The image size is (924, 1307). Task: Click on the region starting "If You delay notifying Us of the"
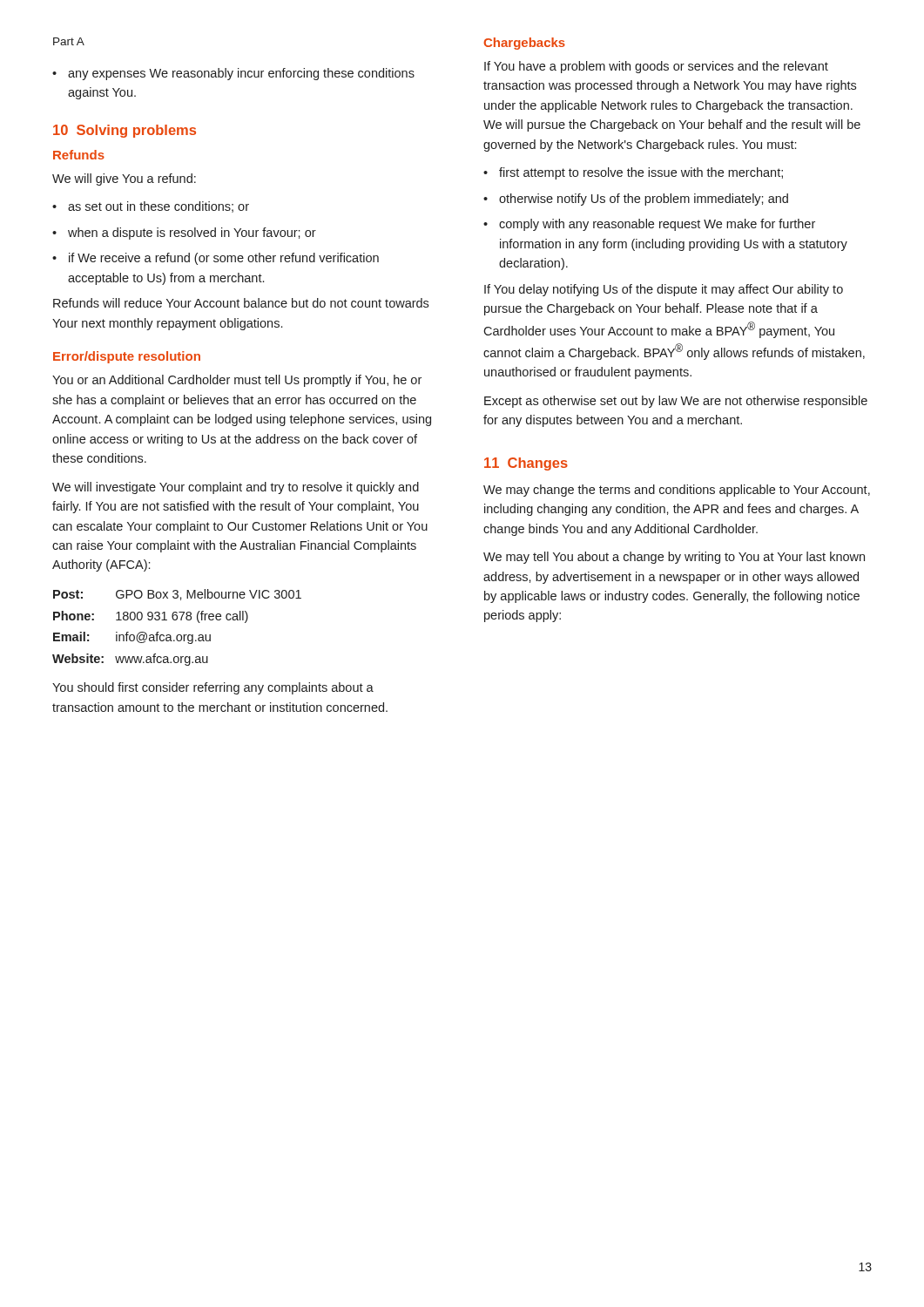[x=674, y=331]
